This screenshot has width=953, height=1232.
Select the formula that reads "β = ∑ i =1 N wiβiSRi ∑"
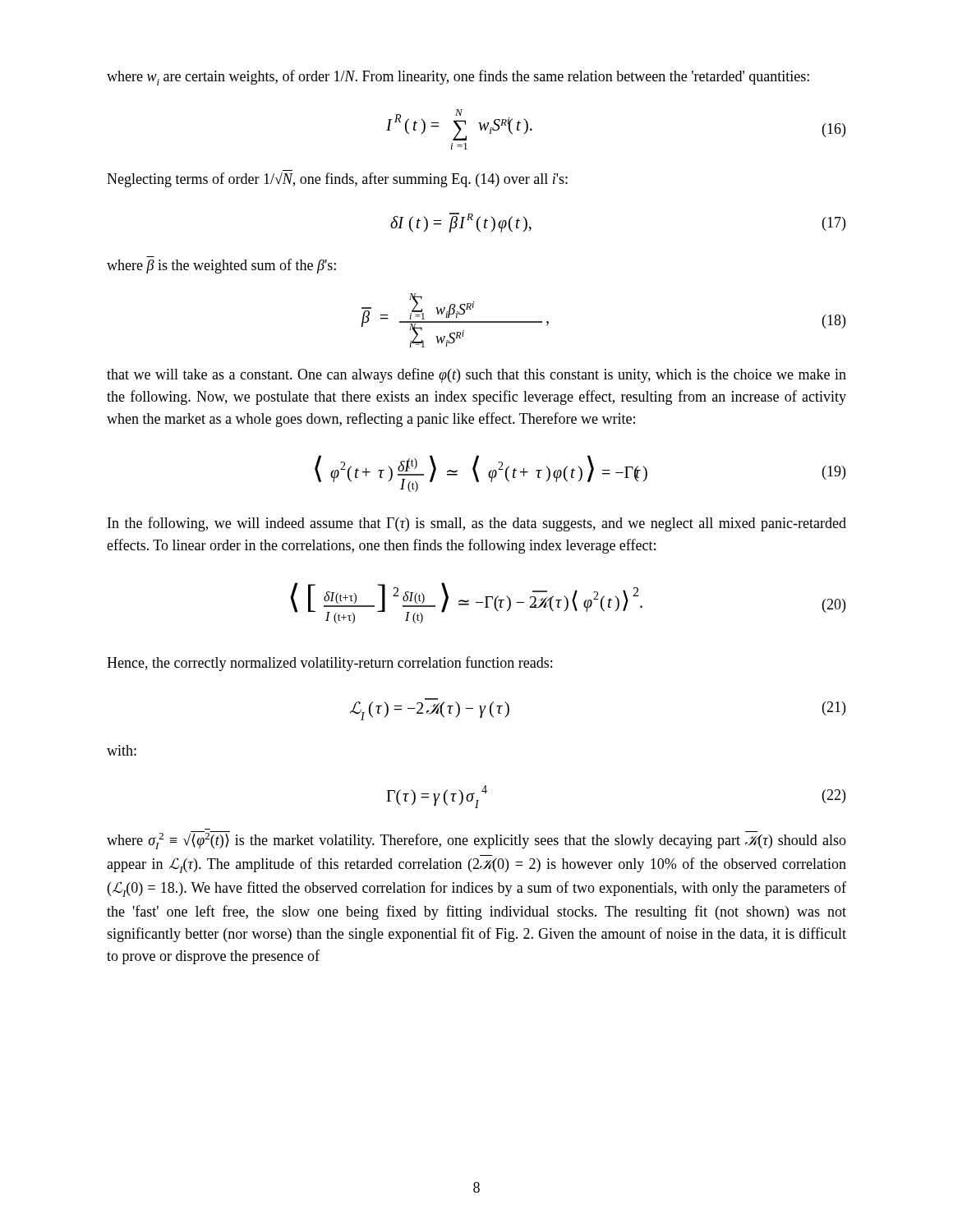pos(476,320)
